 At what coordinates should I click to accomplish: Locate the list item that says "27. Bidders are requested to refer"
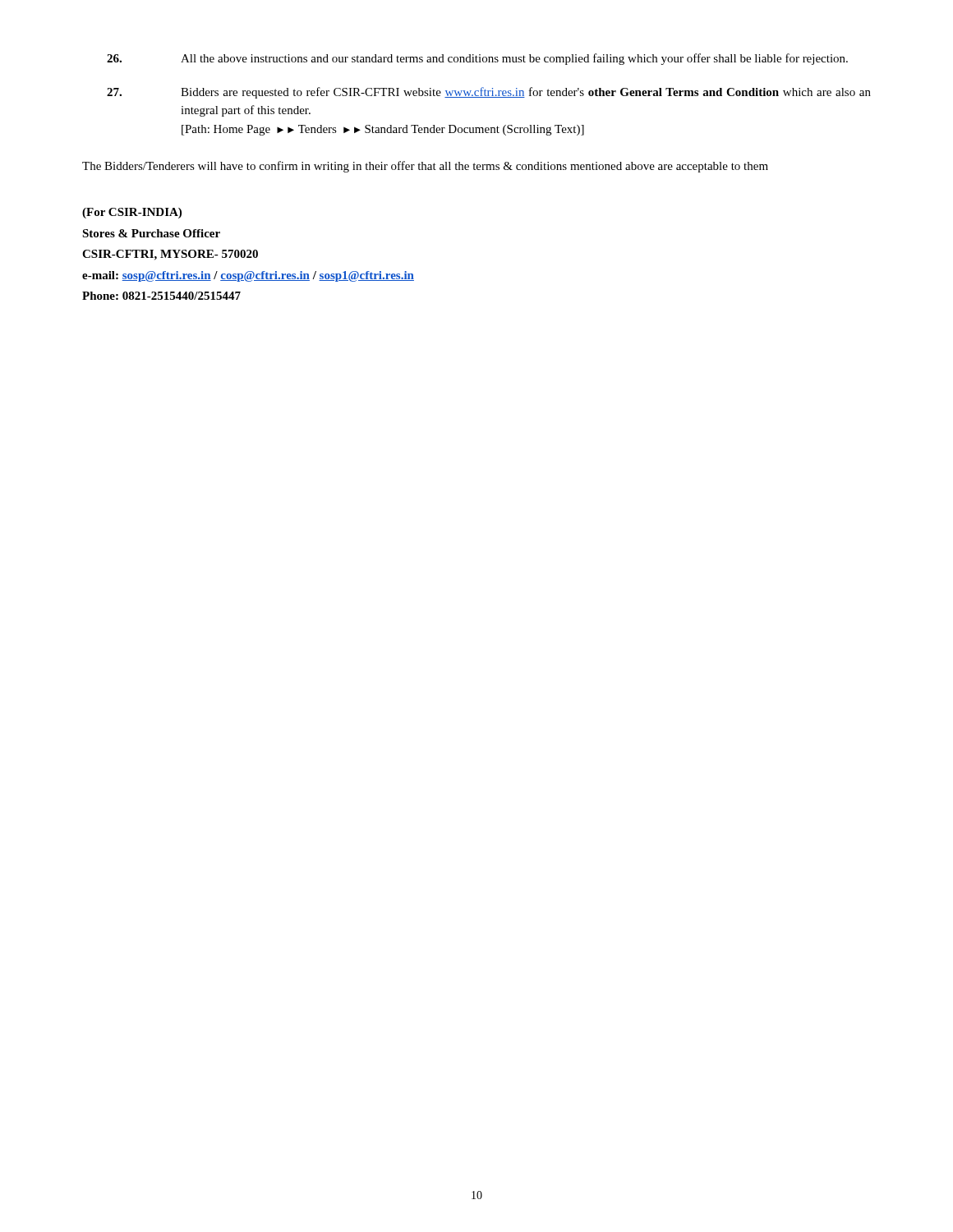(489, 93)
